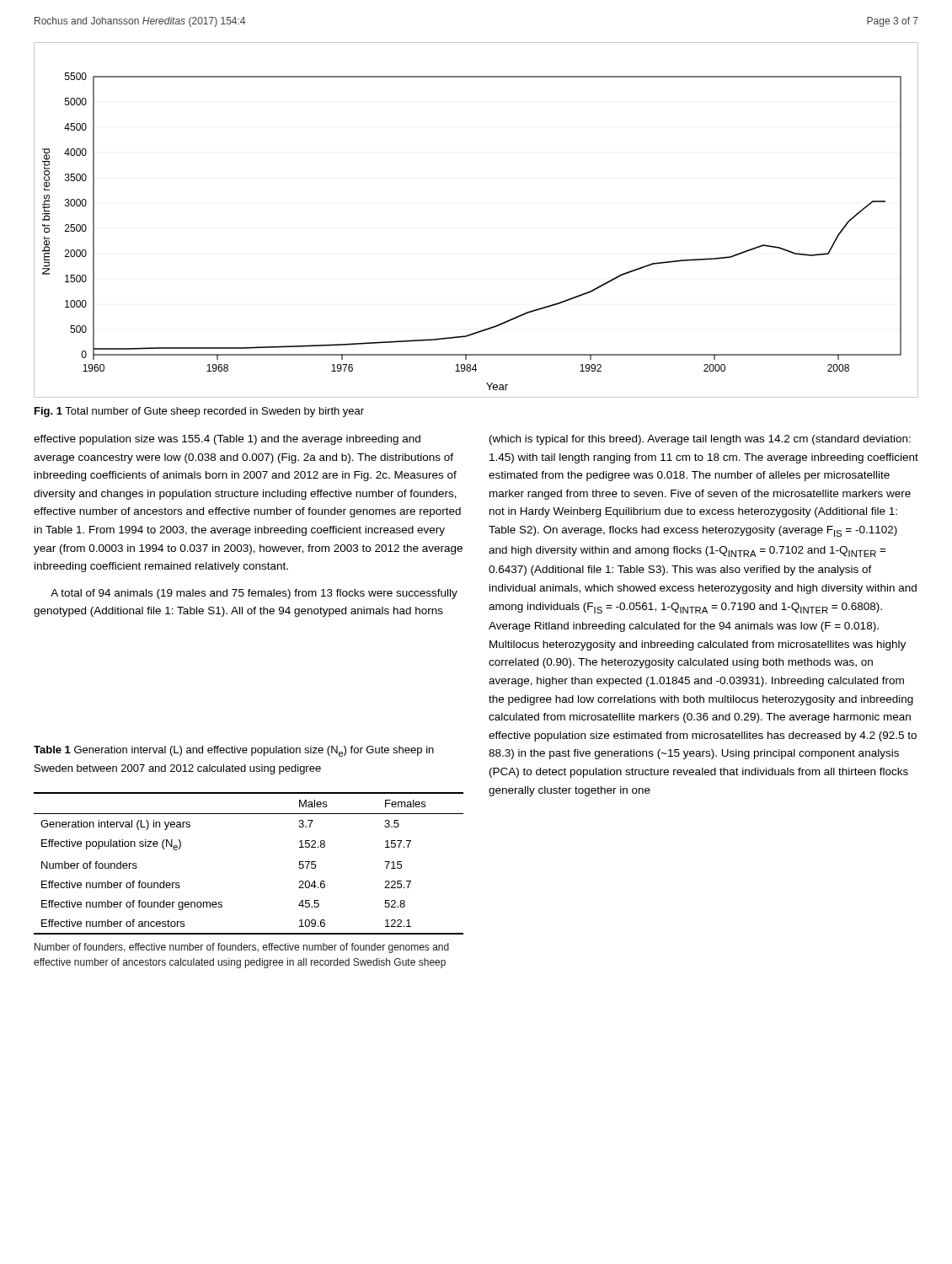Image resolution: width=952 pixels, height=1264 pixels.
Task: Find the text block starting "Table 1 Generation"
Action: click(234, 759)
